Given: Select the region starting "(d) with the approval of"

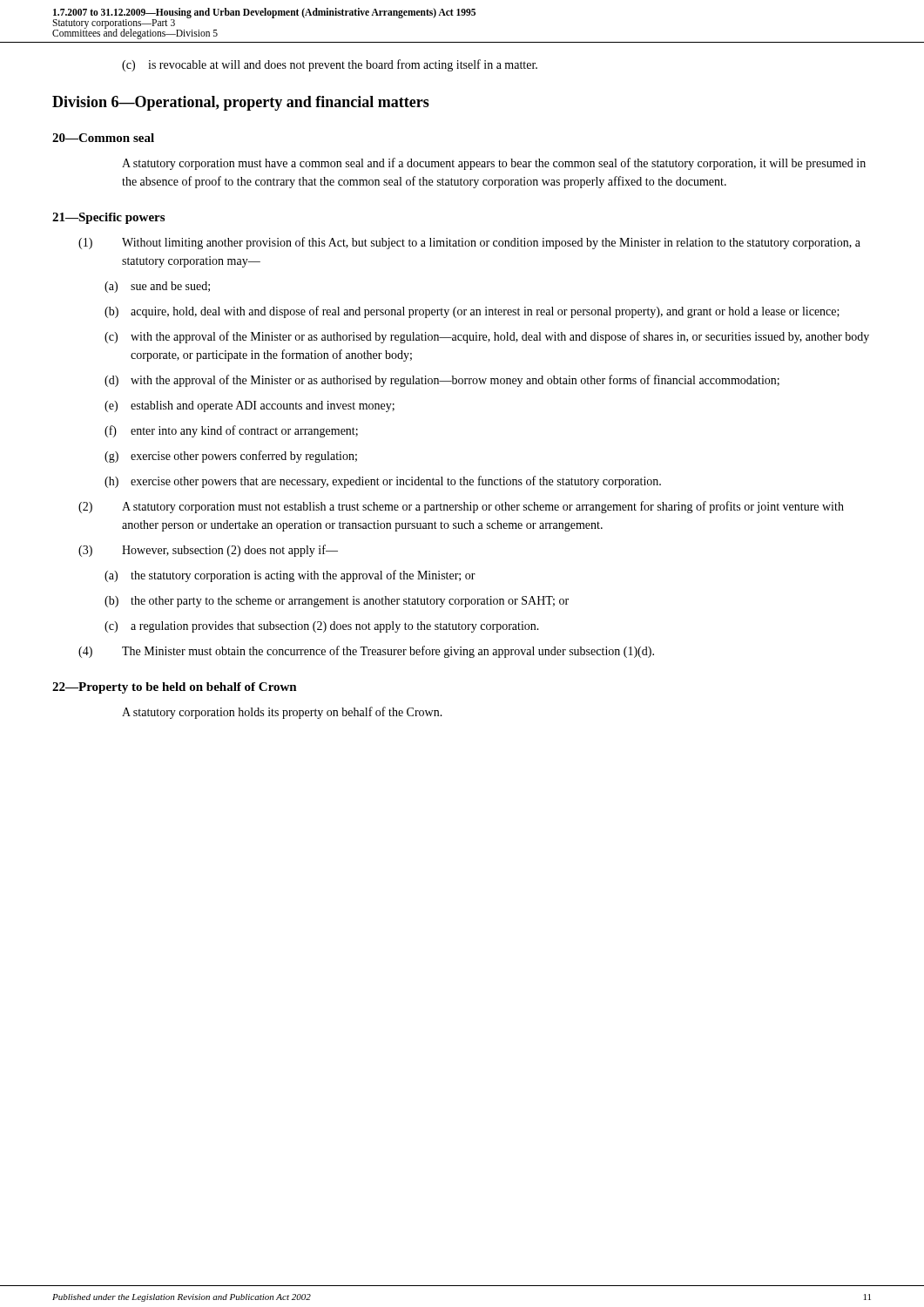Looking at the screenshot, I should click(x=488, y=380).
